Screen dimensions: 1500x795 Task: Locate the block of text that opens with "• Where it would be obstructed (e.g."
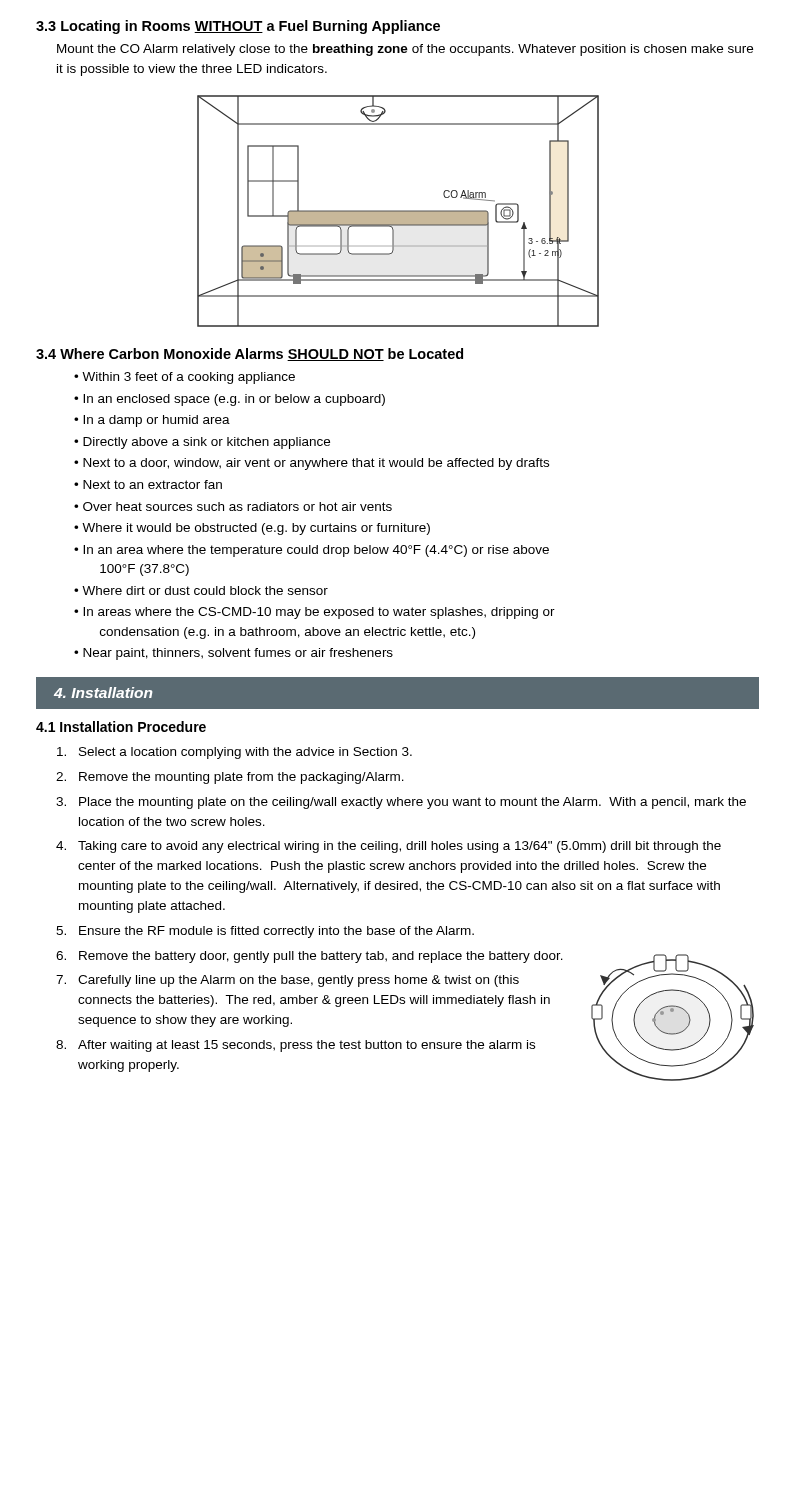(252, 528)
